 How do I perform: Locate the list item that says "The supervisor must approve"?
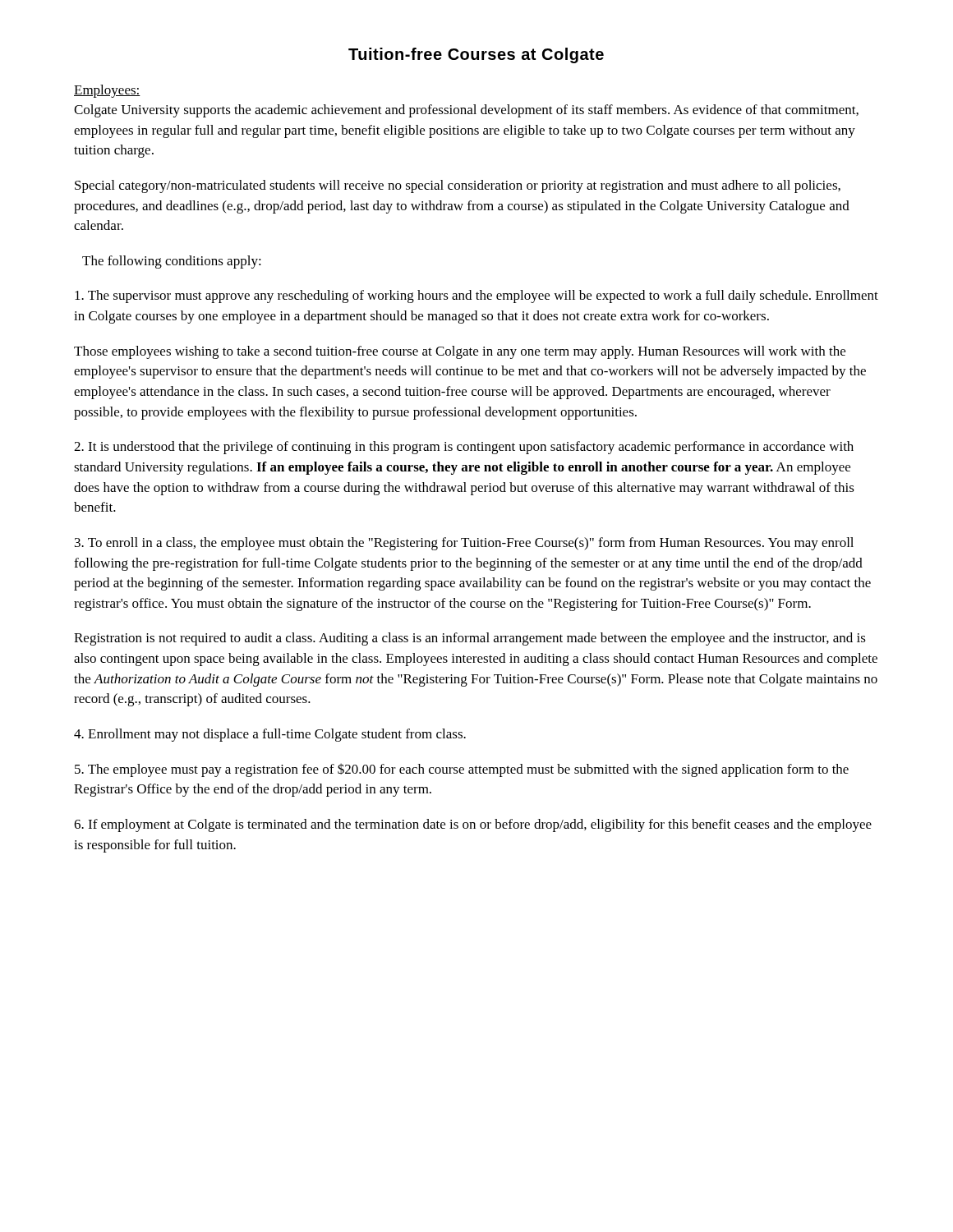(x=476, y=306)
